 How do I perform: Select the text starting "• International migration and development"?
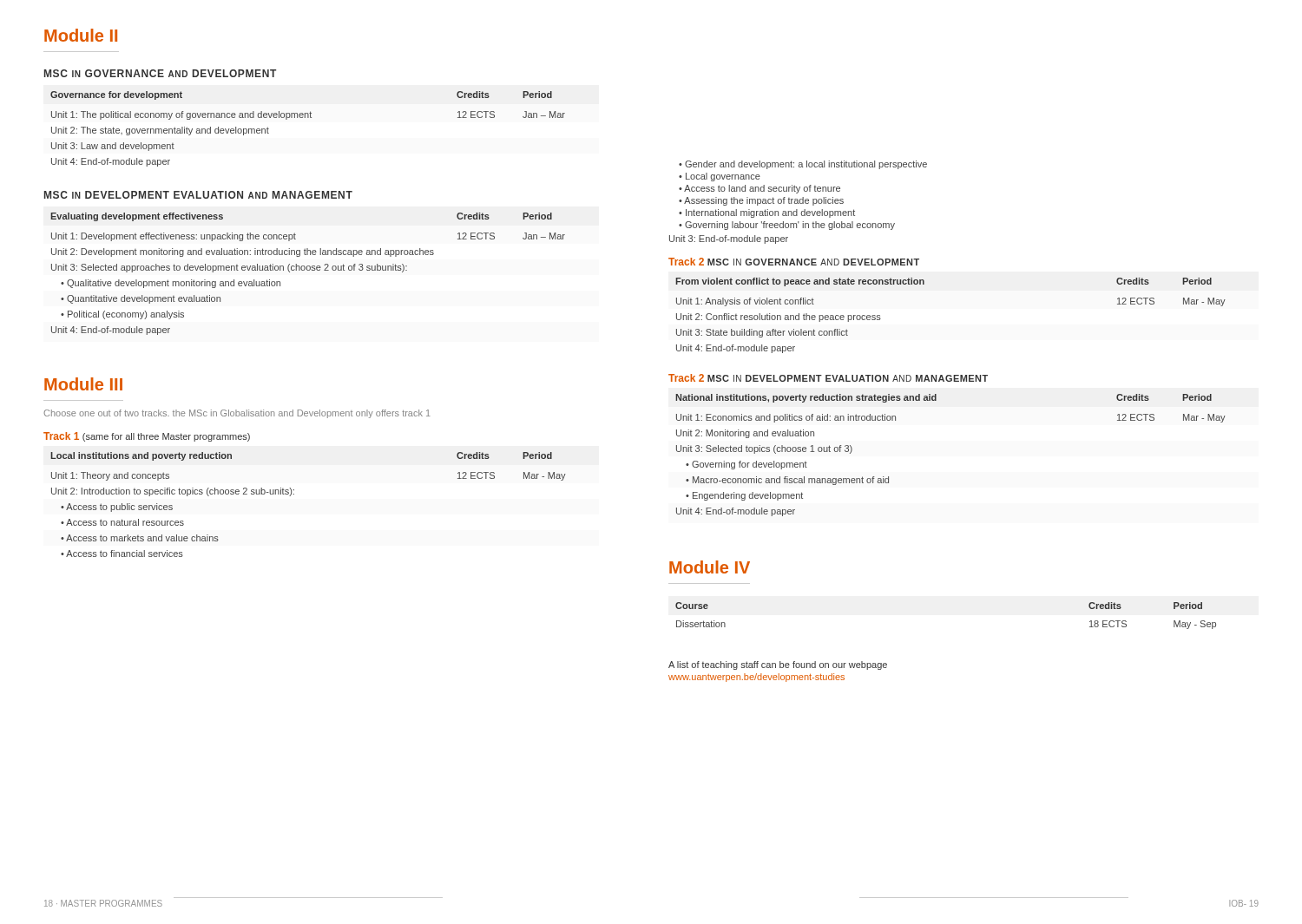point(767,213)
